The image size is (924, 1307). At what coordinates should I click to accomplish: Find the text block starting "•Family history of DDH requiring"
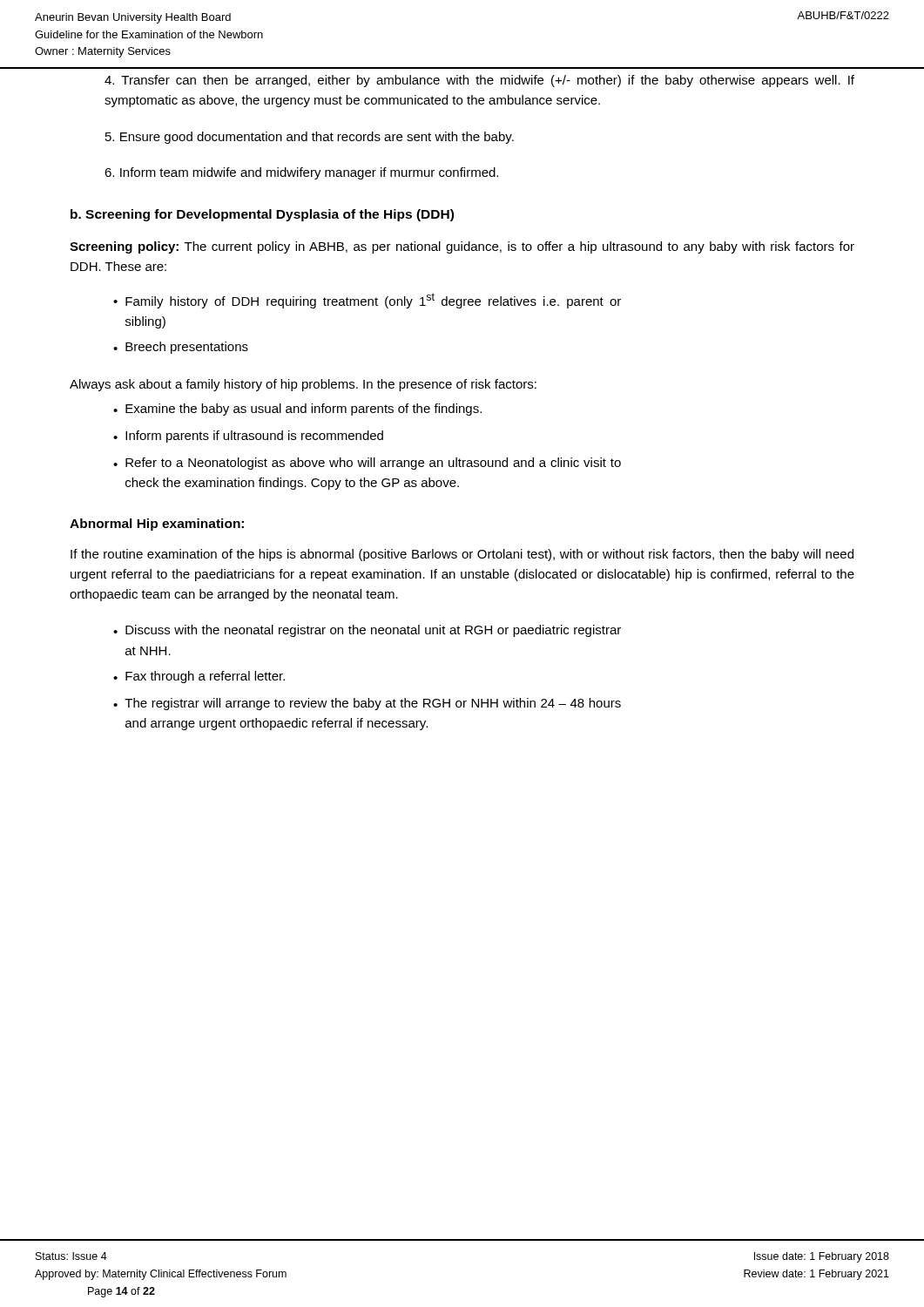(367, 310)
